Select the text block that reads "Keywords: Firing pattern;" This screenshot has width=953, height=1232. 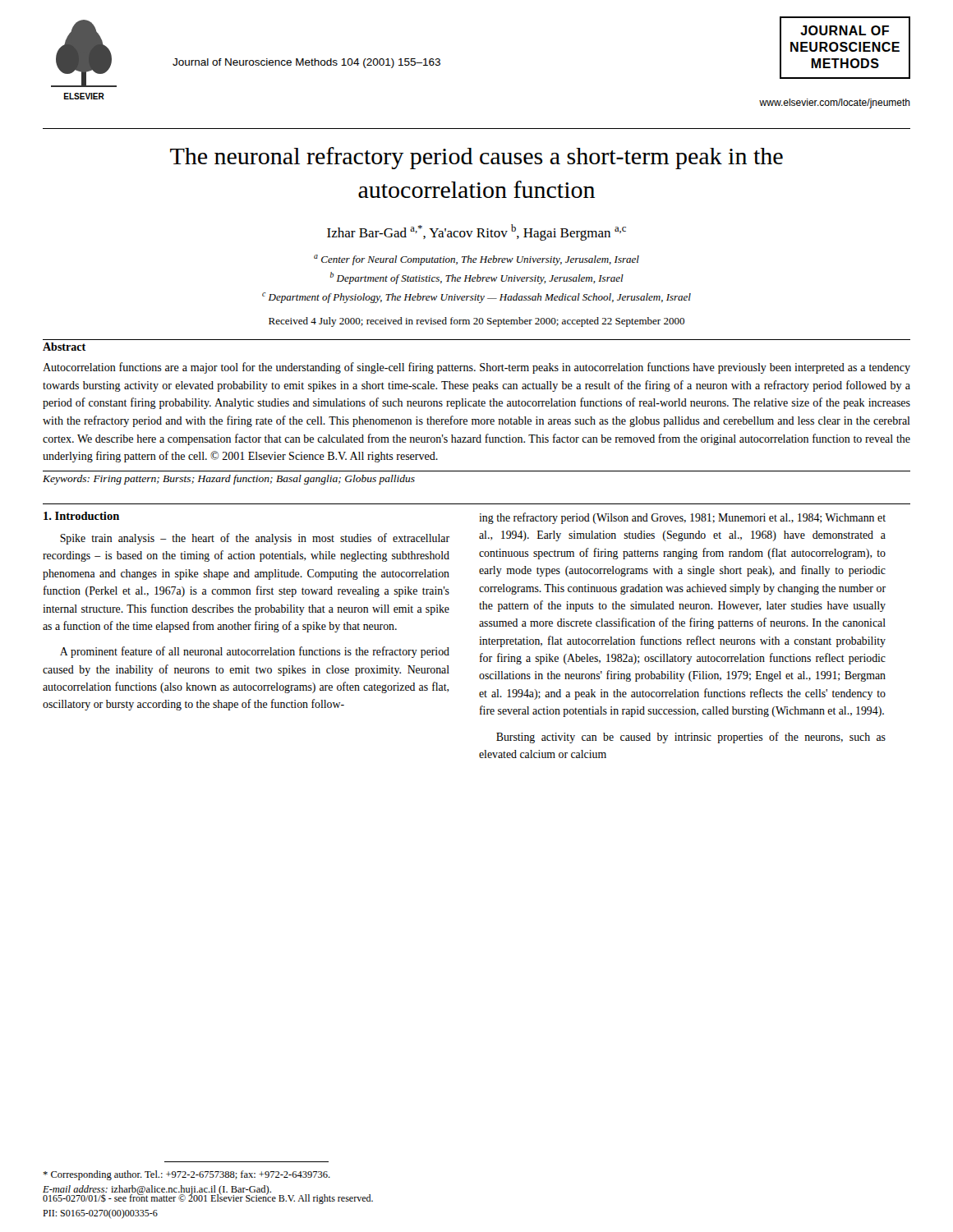point(229,478)
